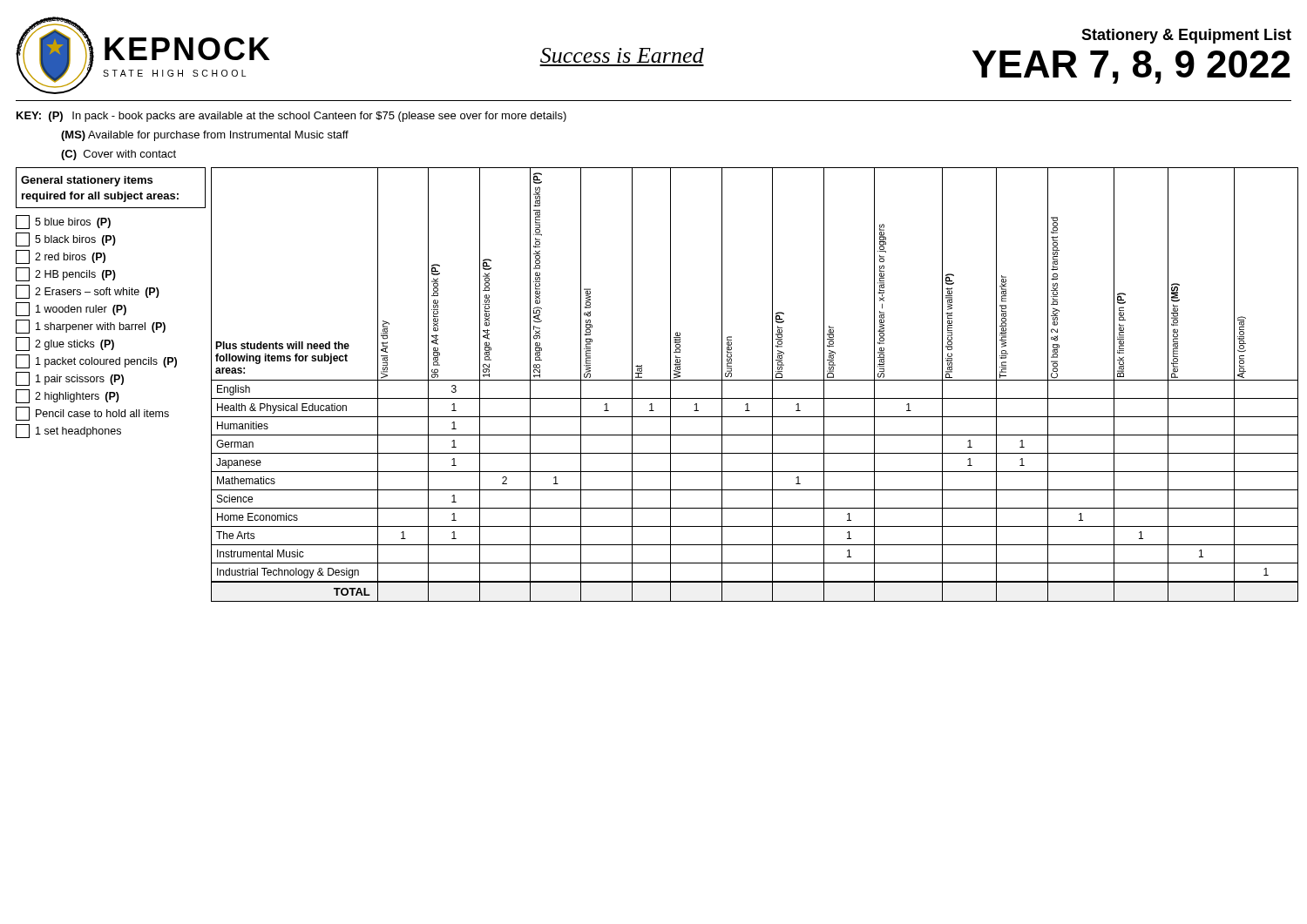This screenshot has width=1307, height=924.
Task: Navigate to the text starting "5 black biros (P)"
Action: tap(66, 240)
